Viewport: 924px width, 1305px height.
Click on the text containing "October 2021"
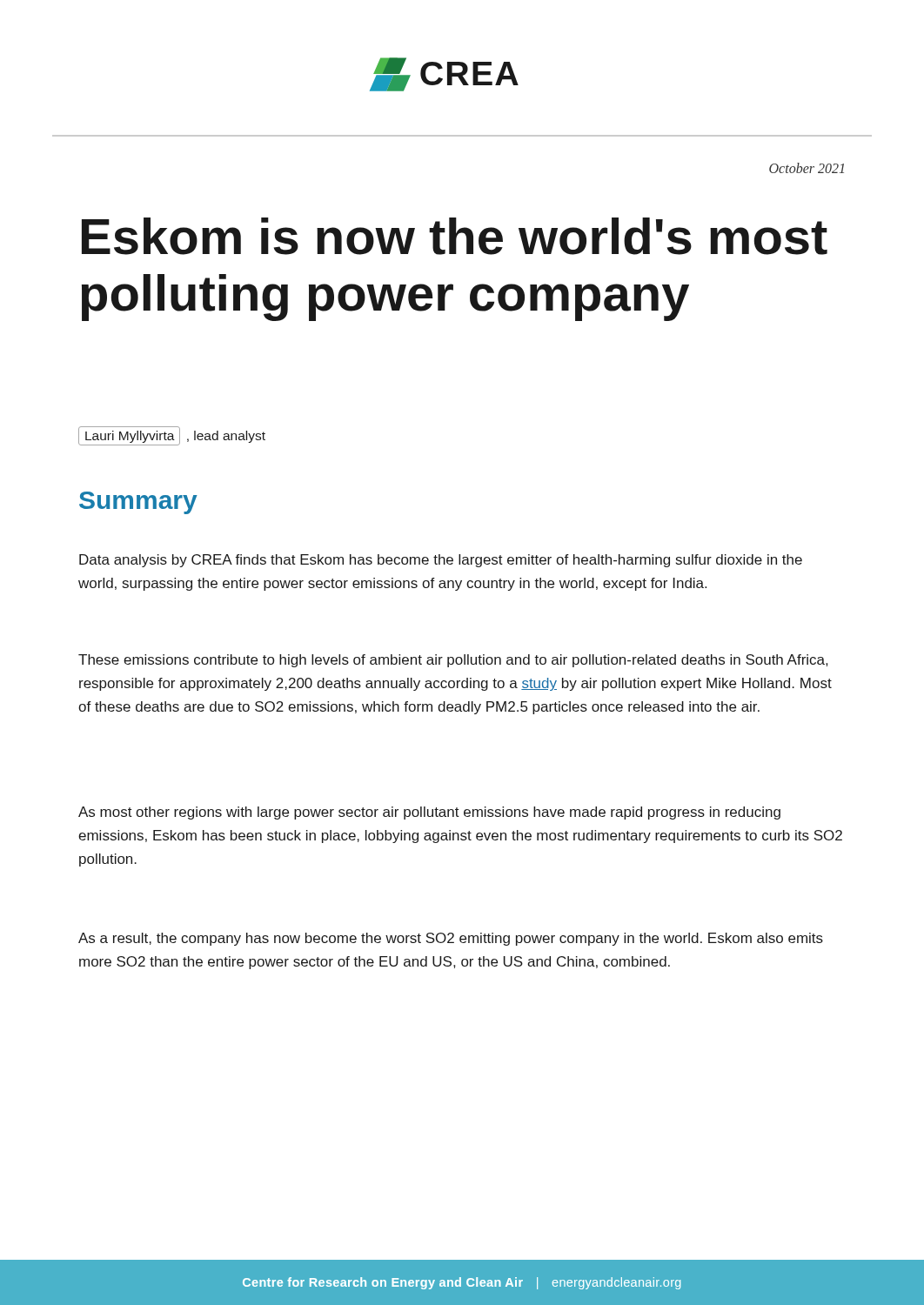[807, 168]
